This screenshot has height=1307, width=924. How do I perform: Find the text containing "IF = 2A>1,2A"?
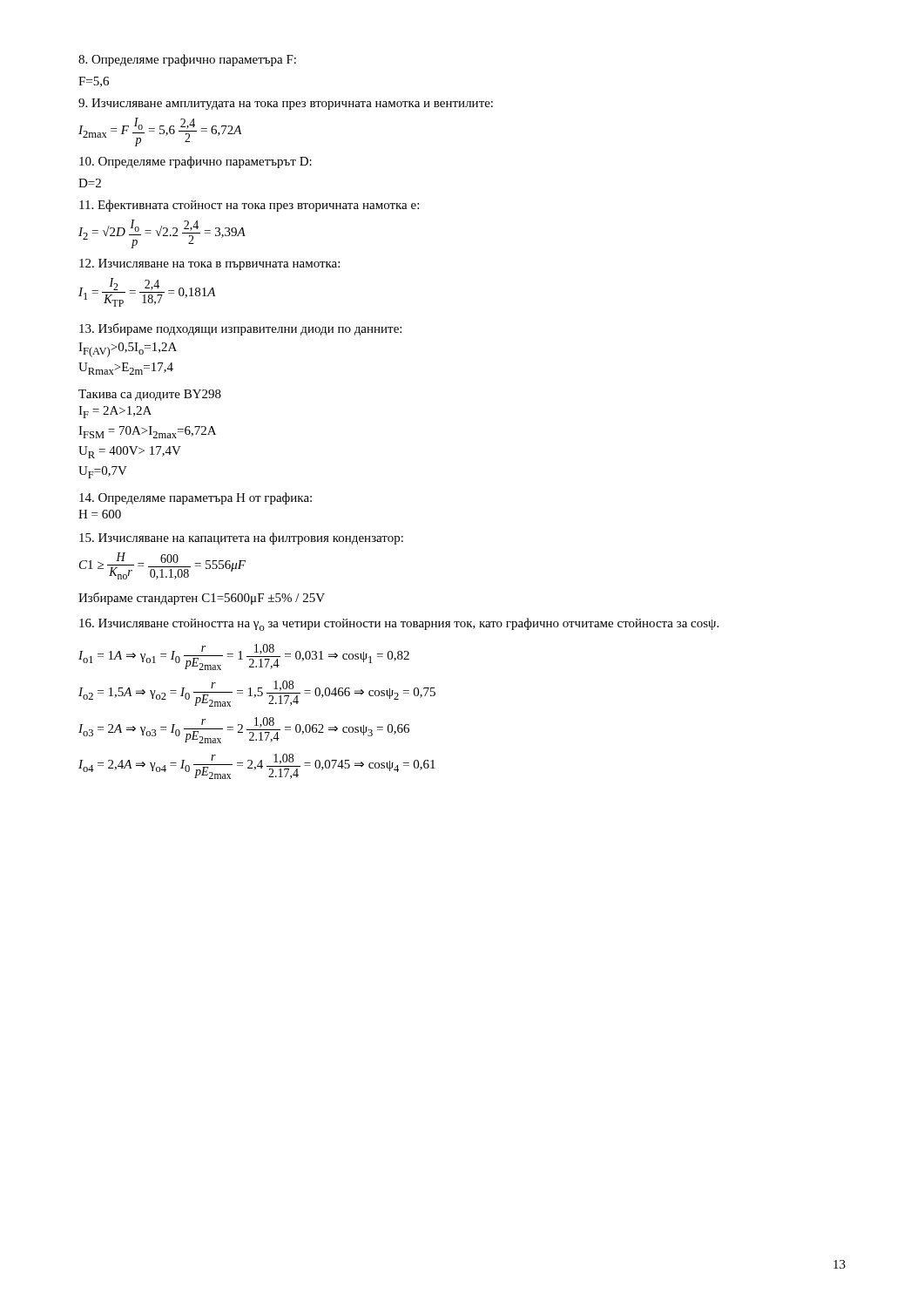(x=115, y=412)
